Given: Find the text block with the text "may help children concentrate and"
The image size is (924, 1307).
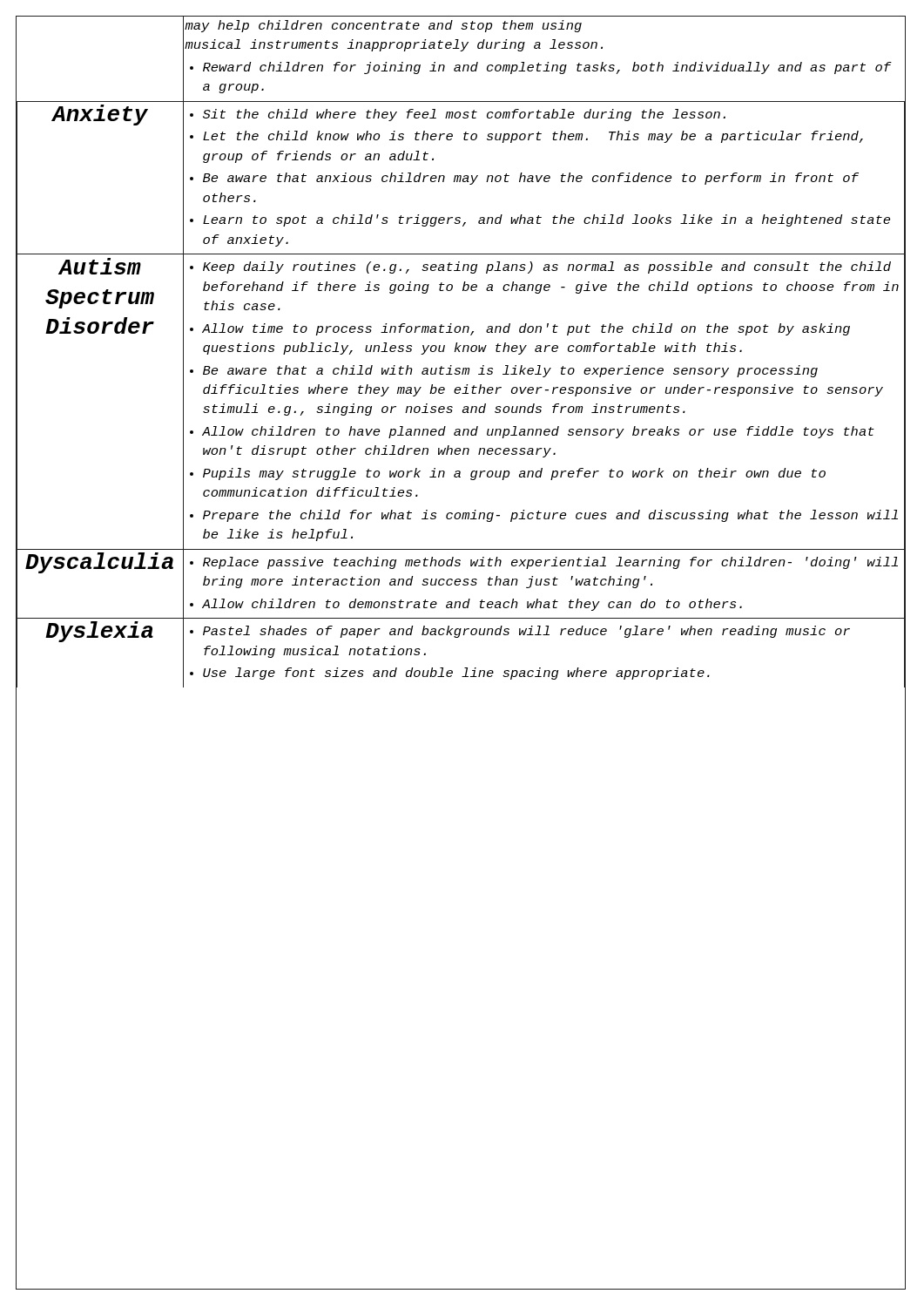Looking at the screenshot, I should click(396, 36).
